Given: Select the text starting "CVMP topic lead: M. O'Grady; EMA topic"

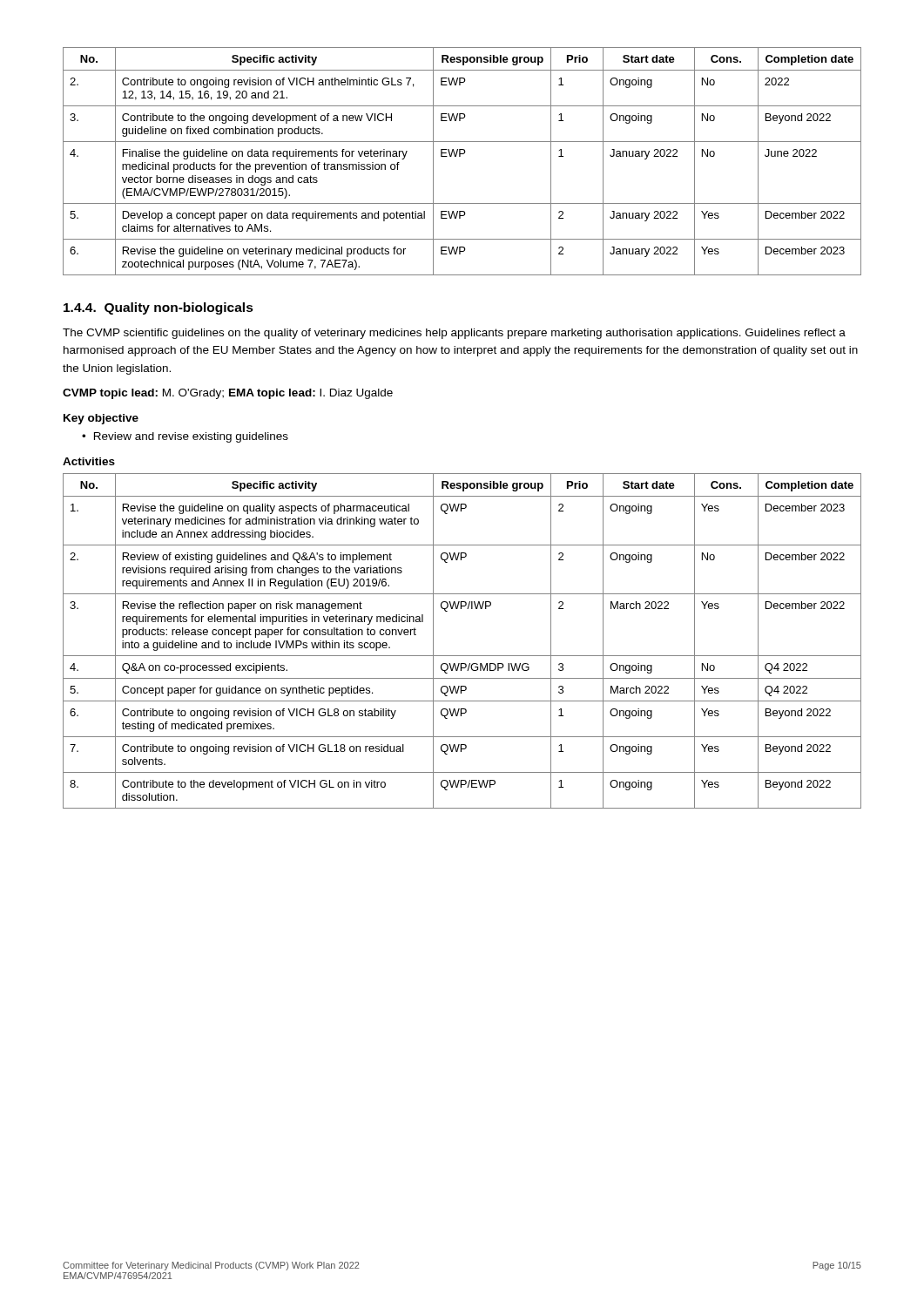Looking at the screenshot, I should coord(228,392).
